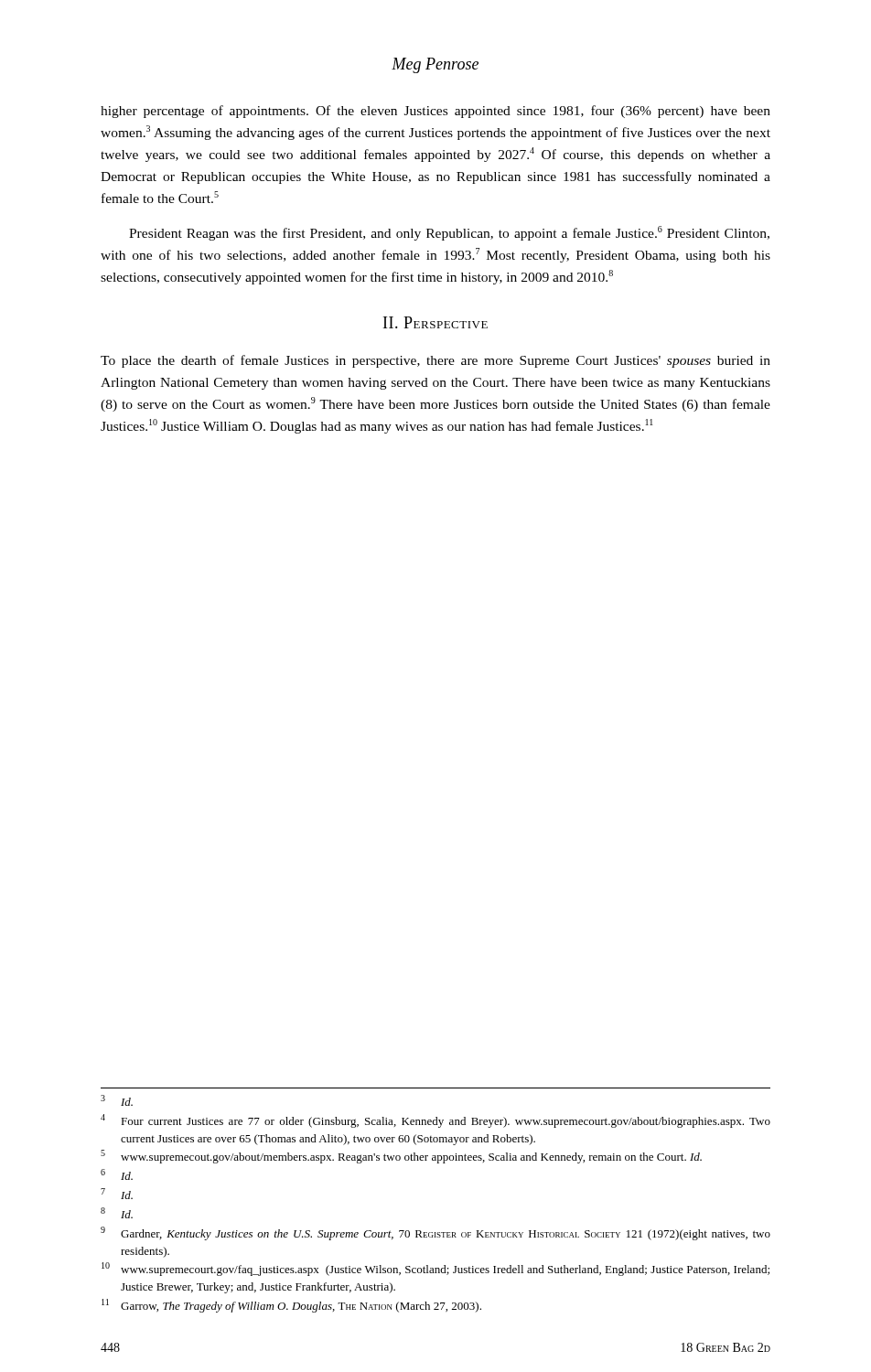Where is the passage that starts "4 Four current"?
The image size is (871, 1372).
point(436,1130)
